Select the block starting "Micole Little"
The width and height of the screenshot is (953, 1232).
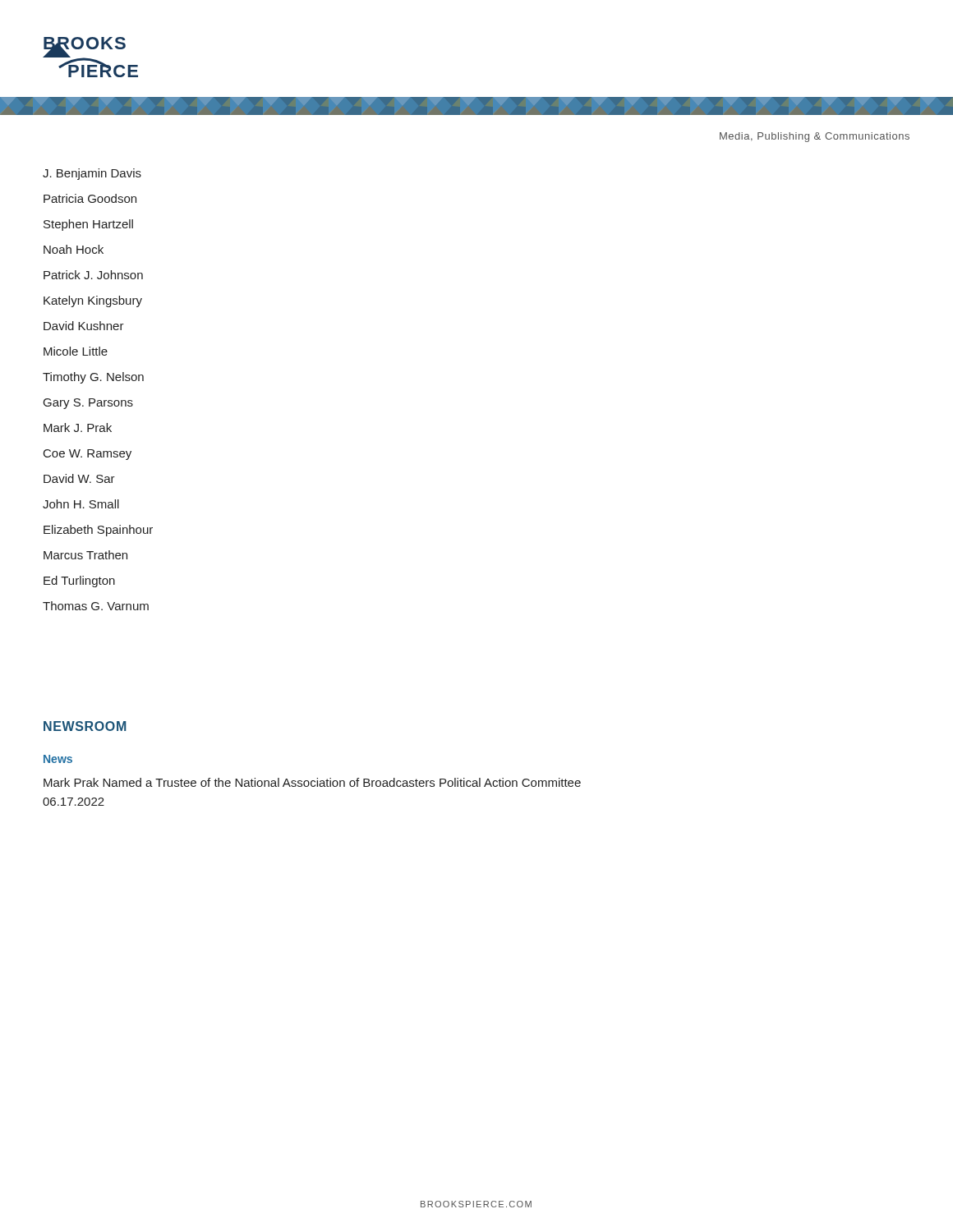75,351
